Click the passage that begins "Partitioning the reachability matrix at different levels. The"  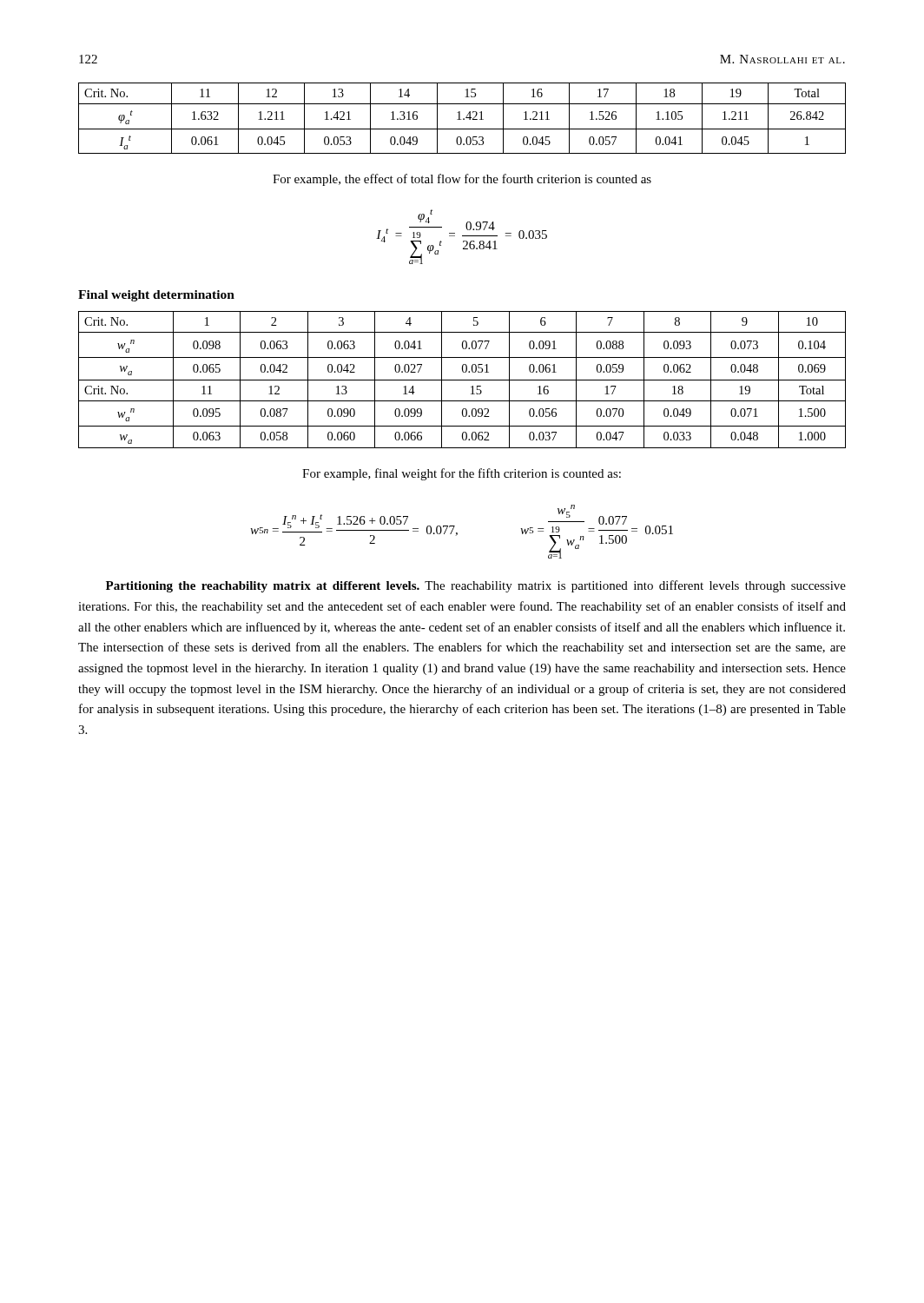462,658
